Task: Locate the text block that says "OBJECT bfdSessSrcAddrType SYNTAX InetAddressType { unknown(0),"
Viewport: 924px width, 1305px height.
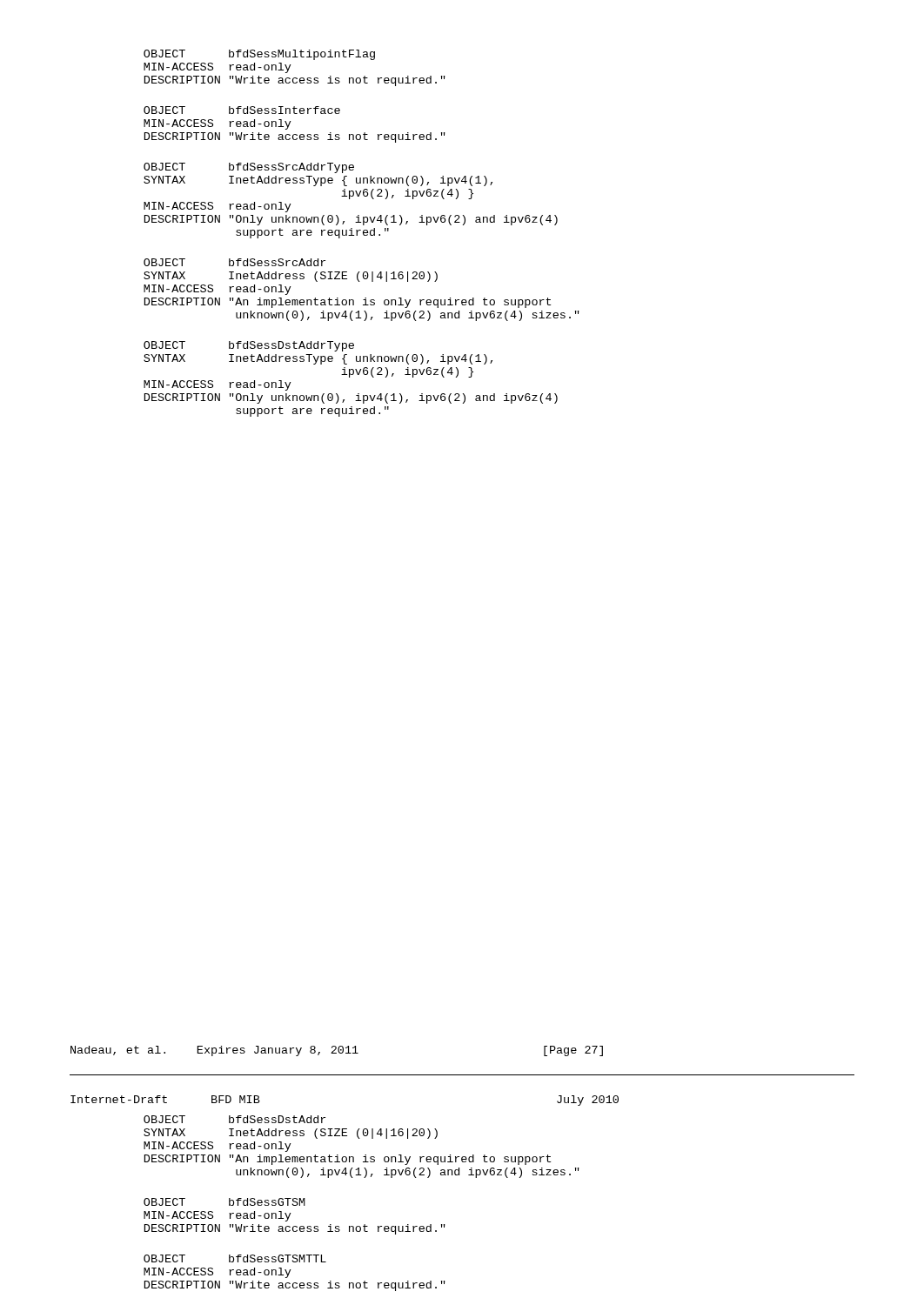Action: (x=471, y=200)
